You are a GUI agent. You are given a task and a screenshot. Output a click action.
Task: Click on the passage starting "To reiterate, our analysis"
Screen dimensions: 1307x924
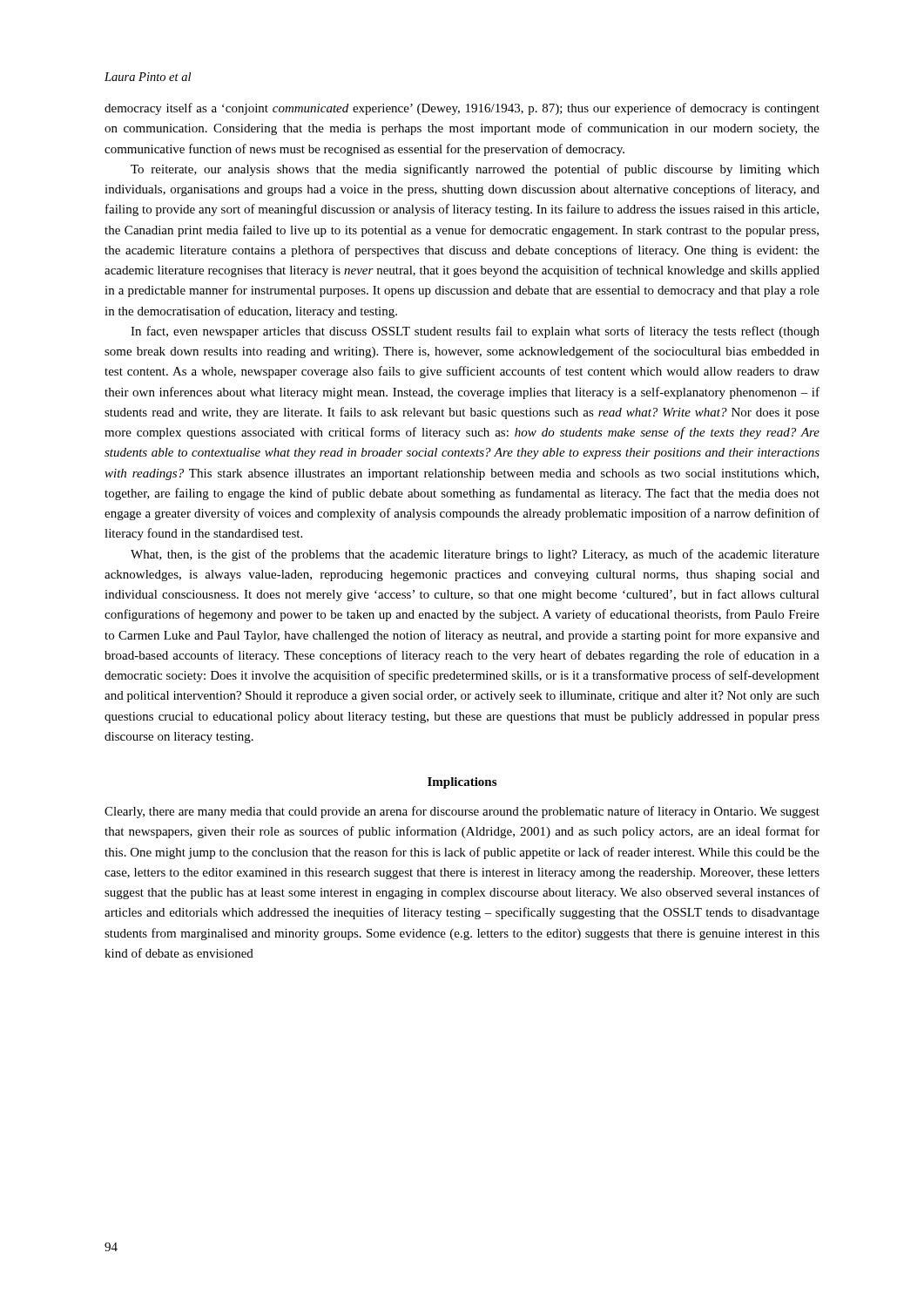point(462,240)
